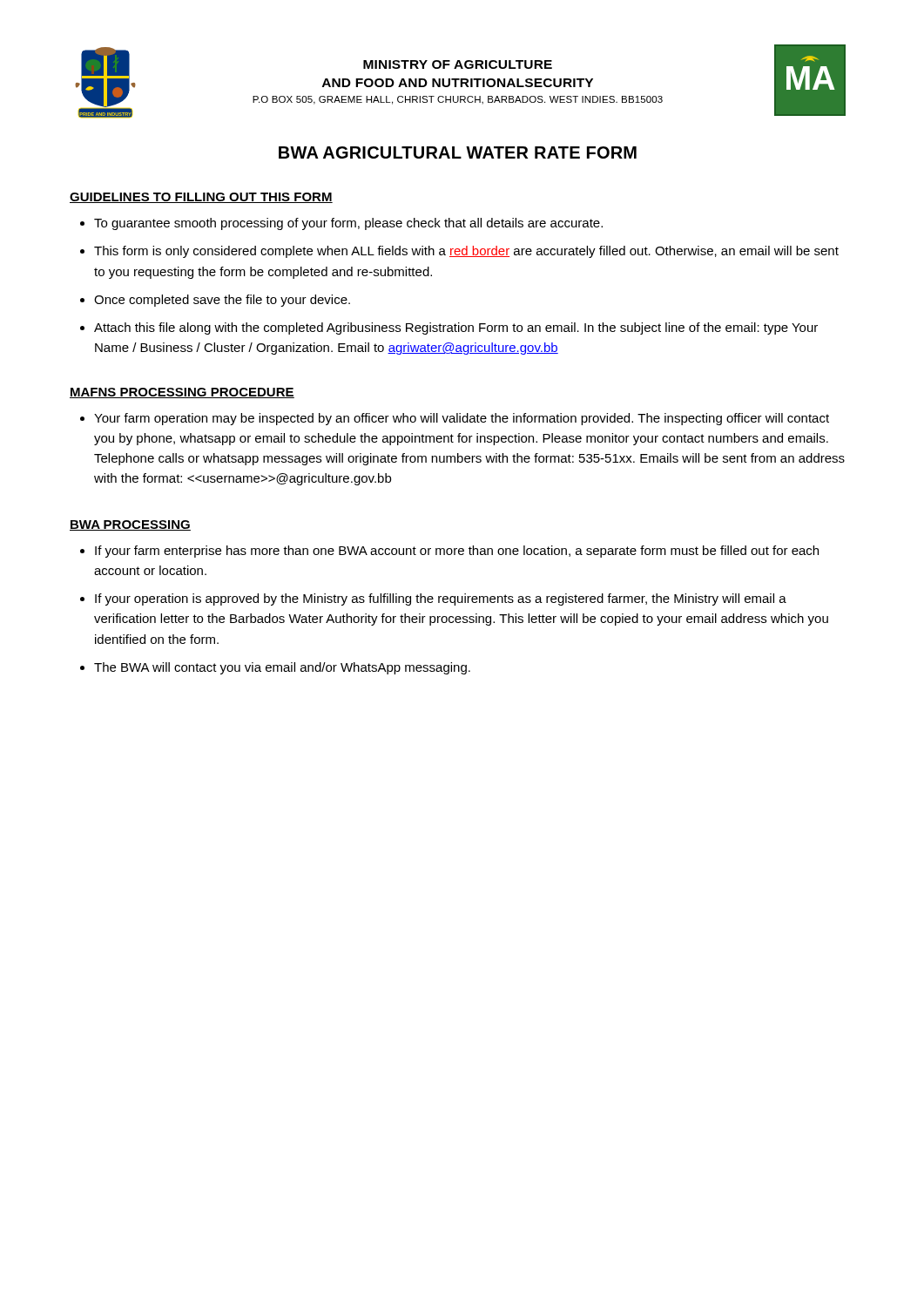
Task: Where is the passage that starts "If your operation"?
Action: (x=461, y=618)
